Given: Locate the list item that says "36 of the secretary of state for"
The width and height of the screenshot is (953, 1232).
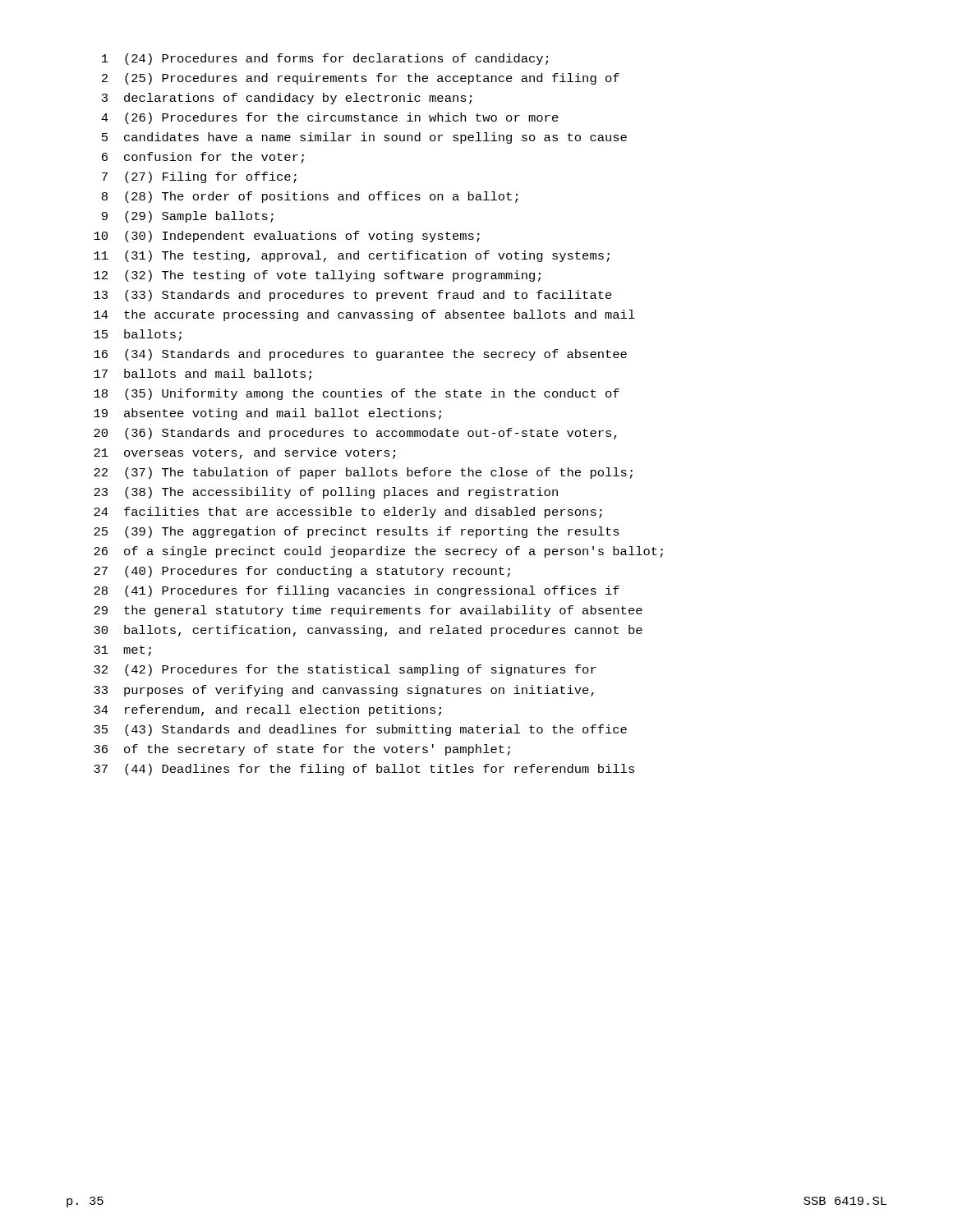Looking at the screenshot, I should [476, 750].
